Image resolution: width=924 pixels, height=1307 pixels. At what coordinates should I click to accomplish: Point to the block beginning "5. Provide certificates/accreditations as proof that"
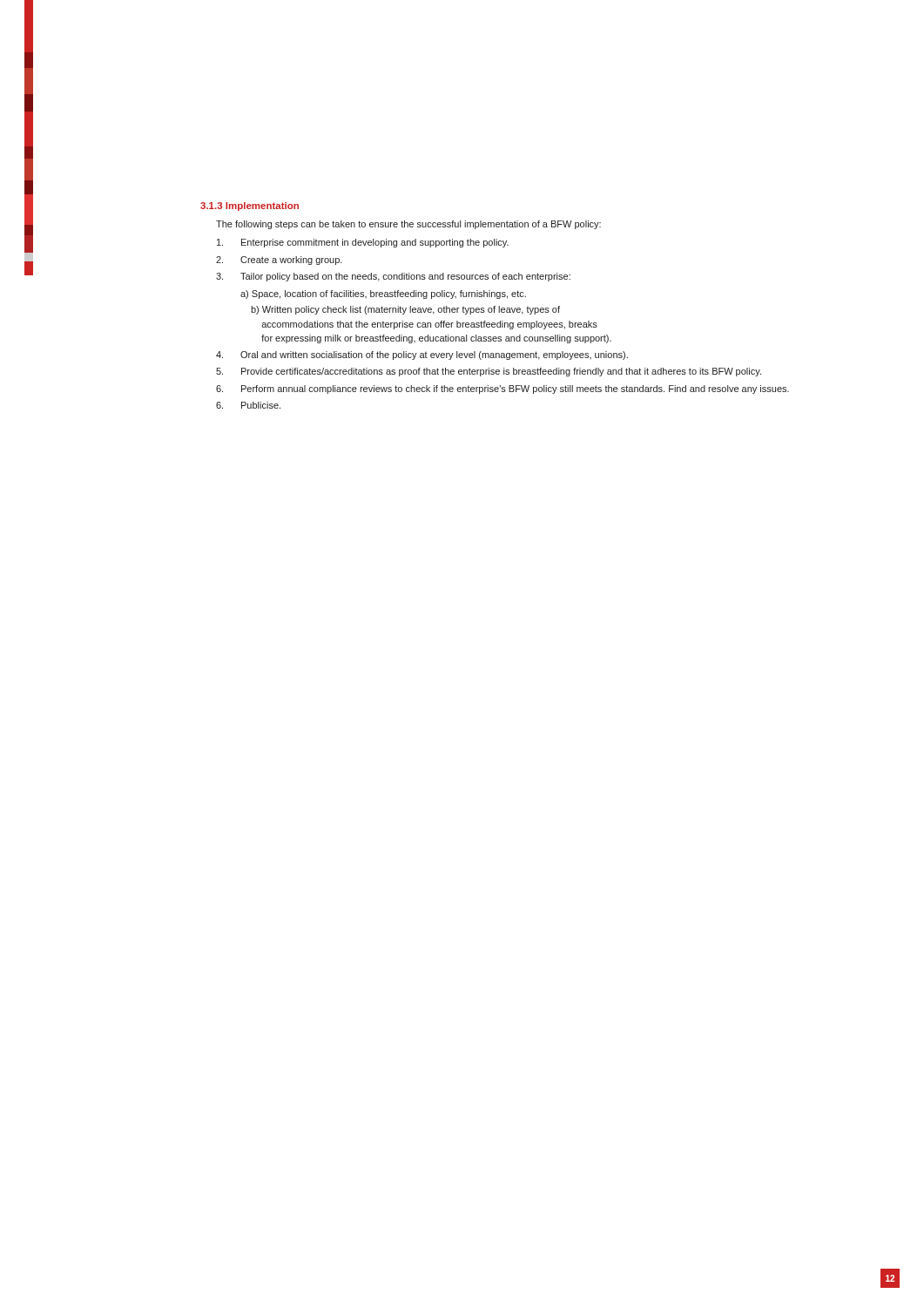point(517,371)
